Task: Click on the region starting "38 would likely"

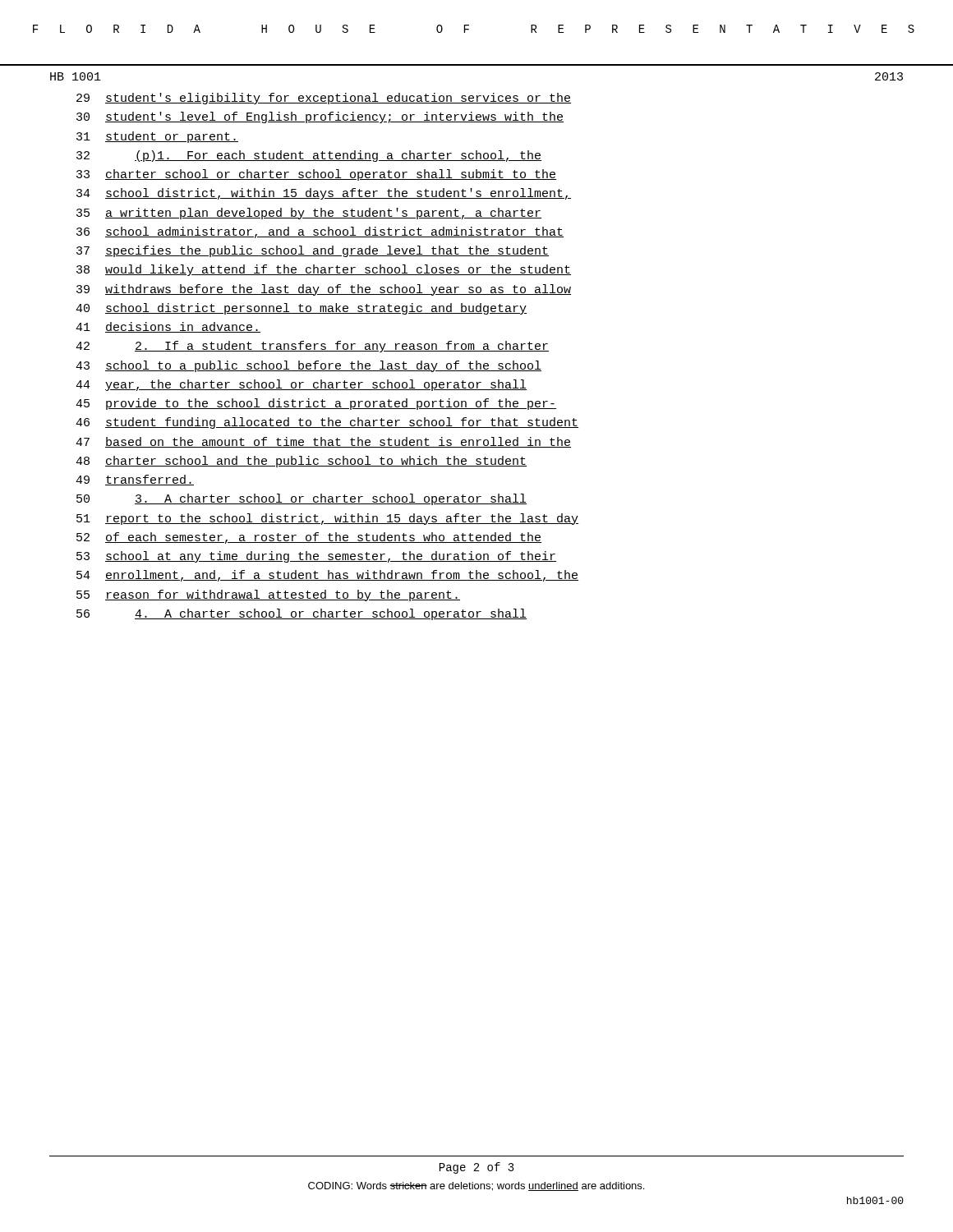Action: coord(476,271)
